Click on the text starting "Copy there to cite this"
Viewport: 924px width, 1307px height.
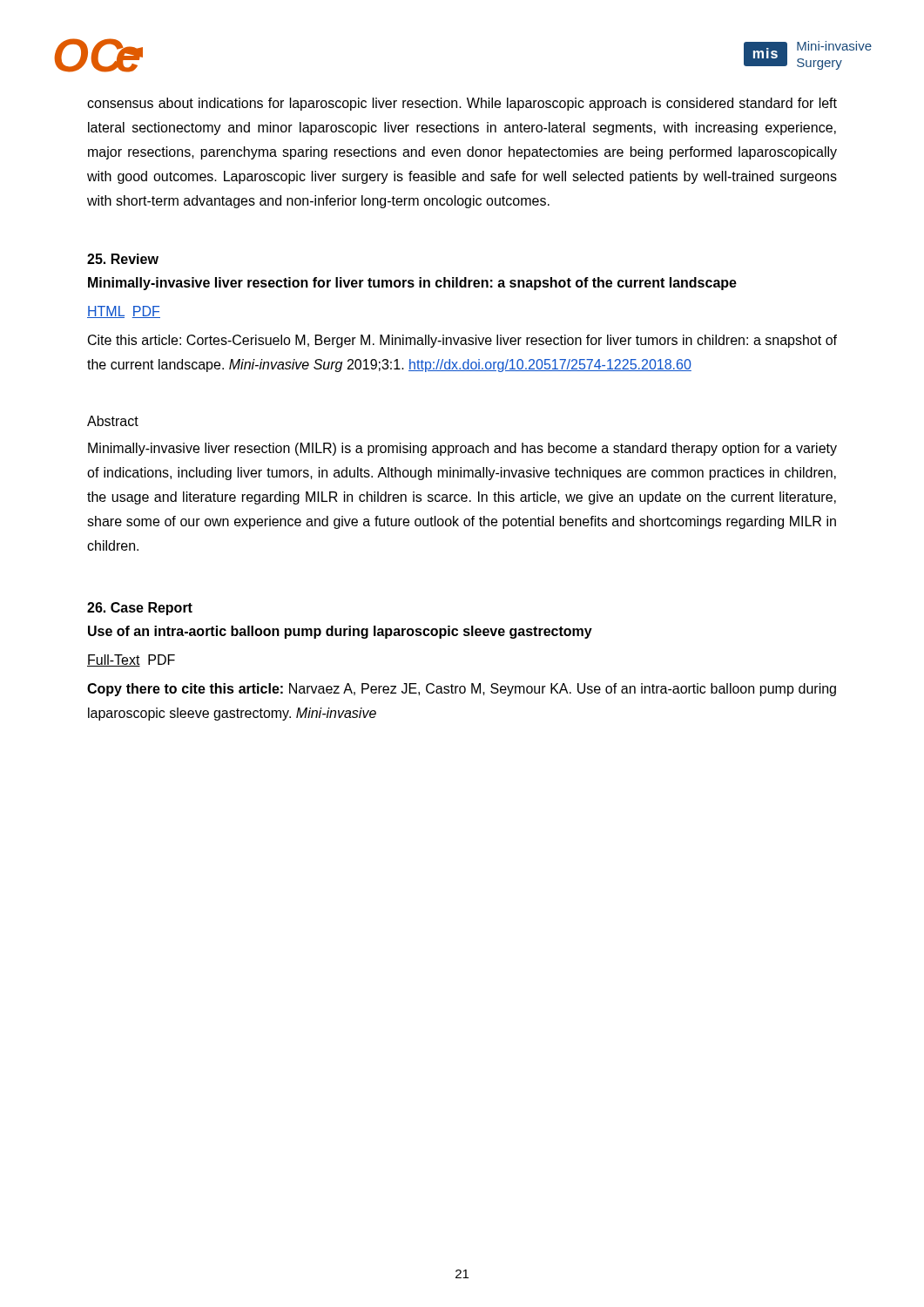(462, 701)
